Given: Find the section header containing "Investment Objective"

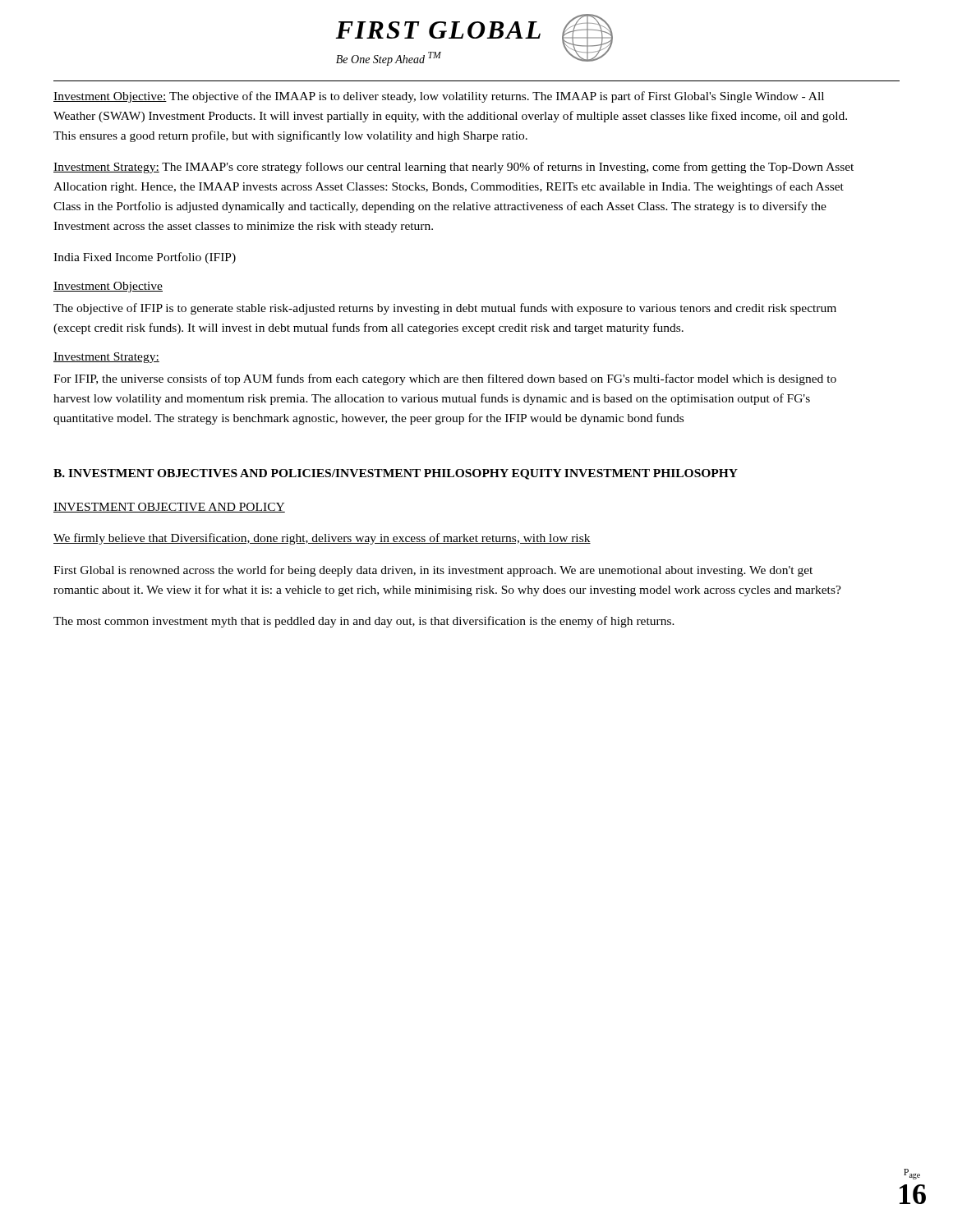Looking at the screenshot, I should coord(108,286).
